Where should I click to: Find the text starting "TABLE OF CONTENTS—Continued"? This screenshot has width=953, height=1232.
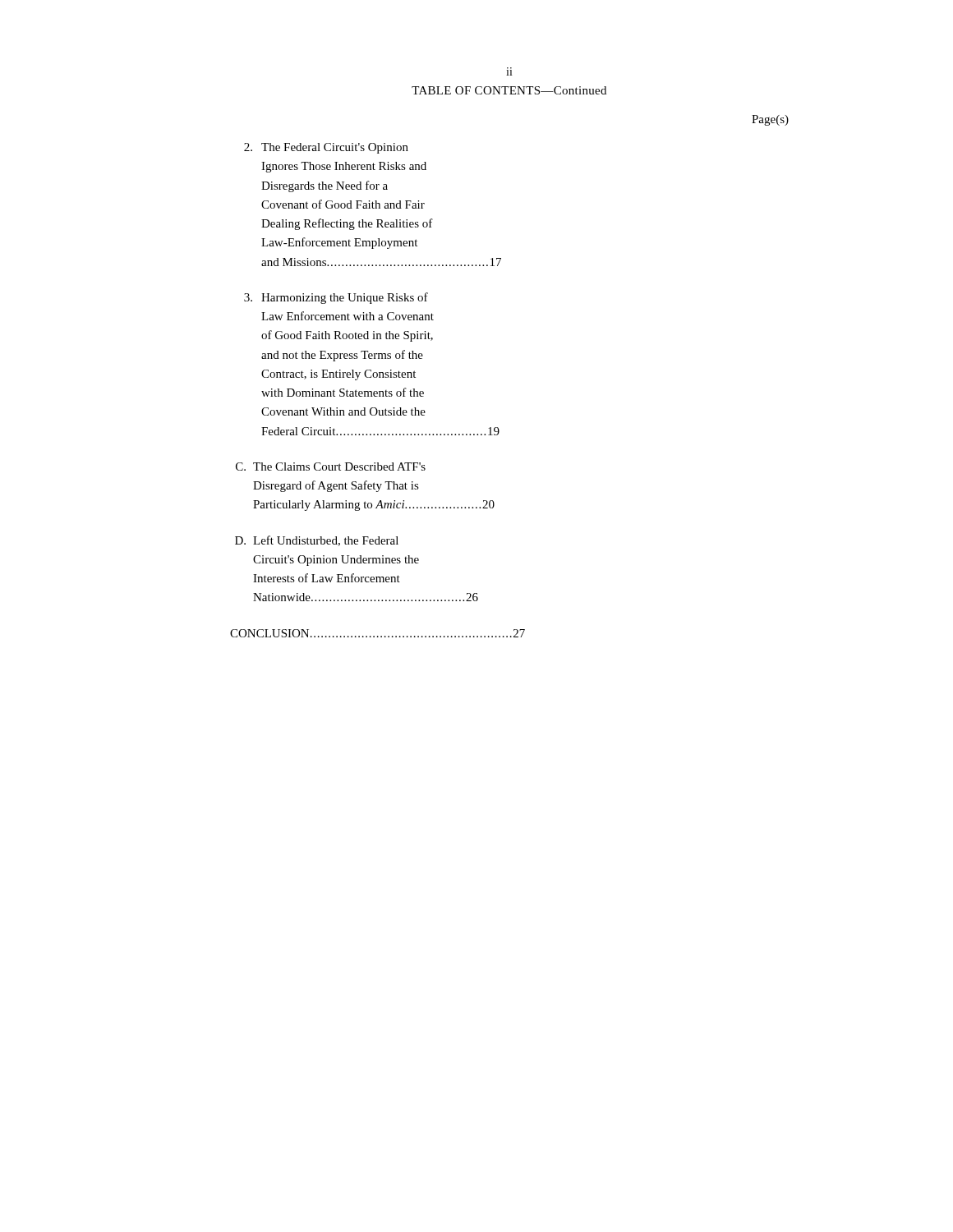tap(509, 90)
